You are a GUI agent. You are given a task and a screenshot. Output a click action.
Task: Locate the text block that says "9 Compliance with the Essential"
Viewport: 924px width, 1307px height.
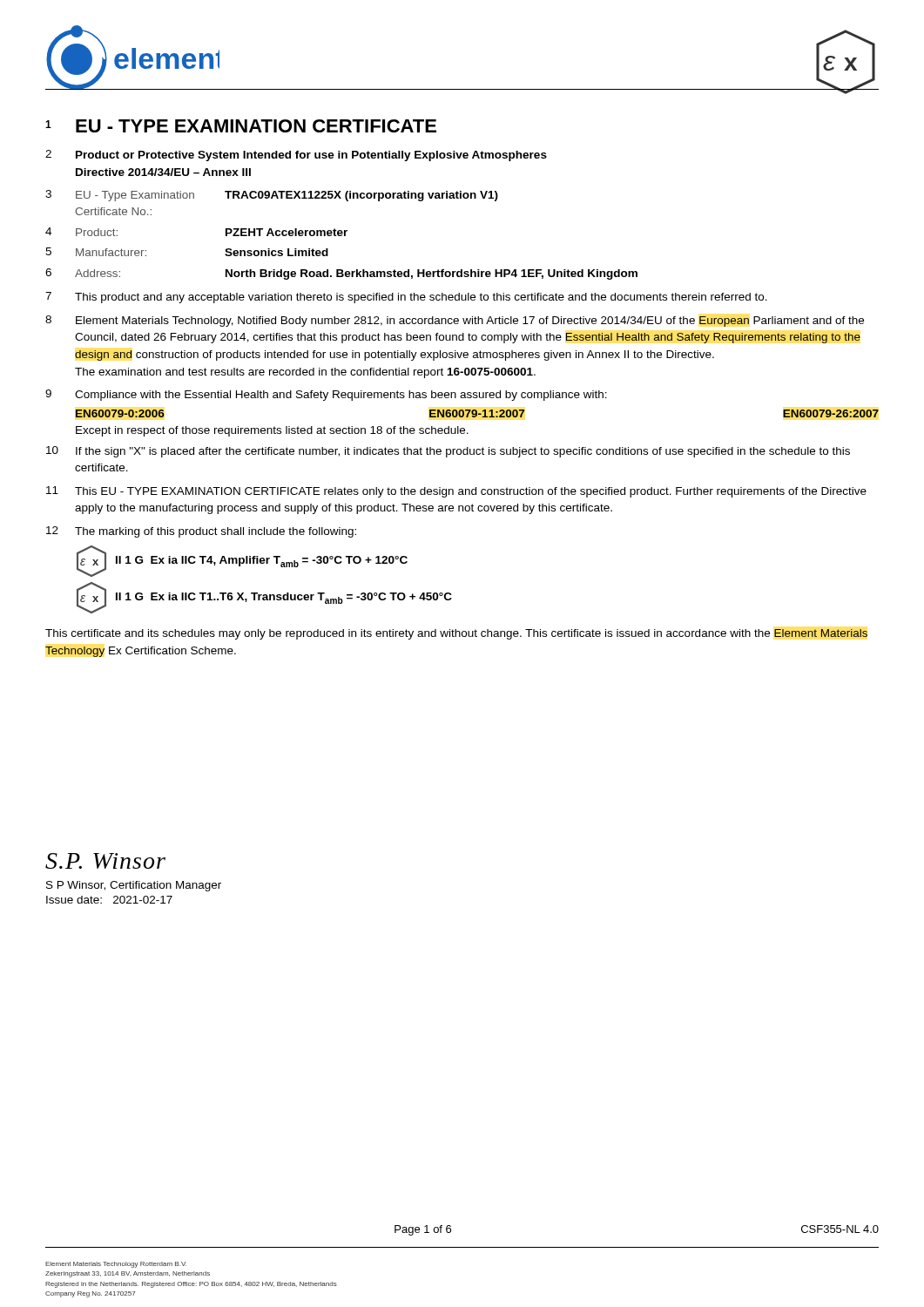pyautogui.click(x=462, y=395)
